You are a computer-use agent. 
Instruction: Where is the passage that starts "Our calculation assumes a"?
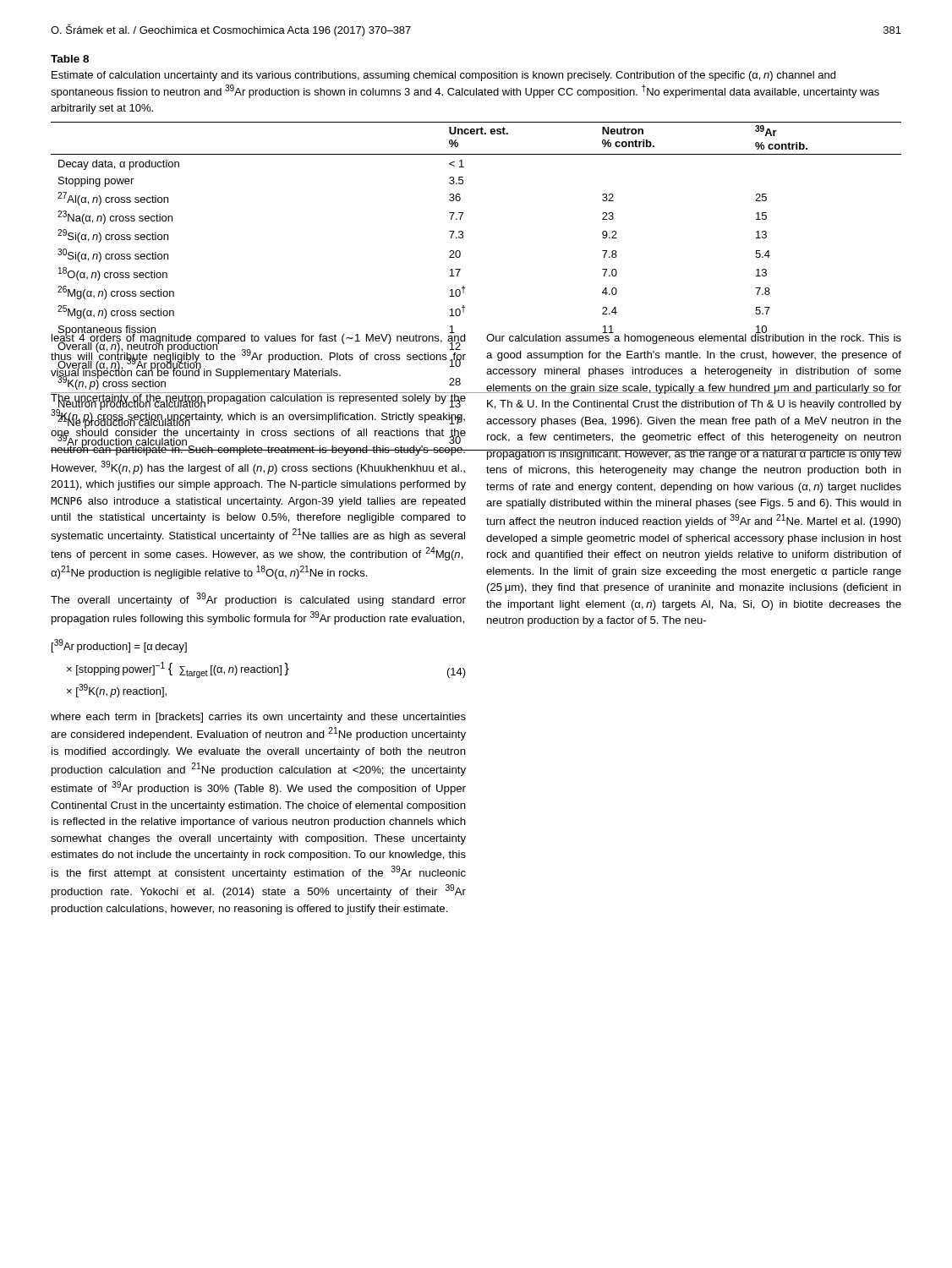click(x=694, y=479)
